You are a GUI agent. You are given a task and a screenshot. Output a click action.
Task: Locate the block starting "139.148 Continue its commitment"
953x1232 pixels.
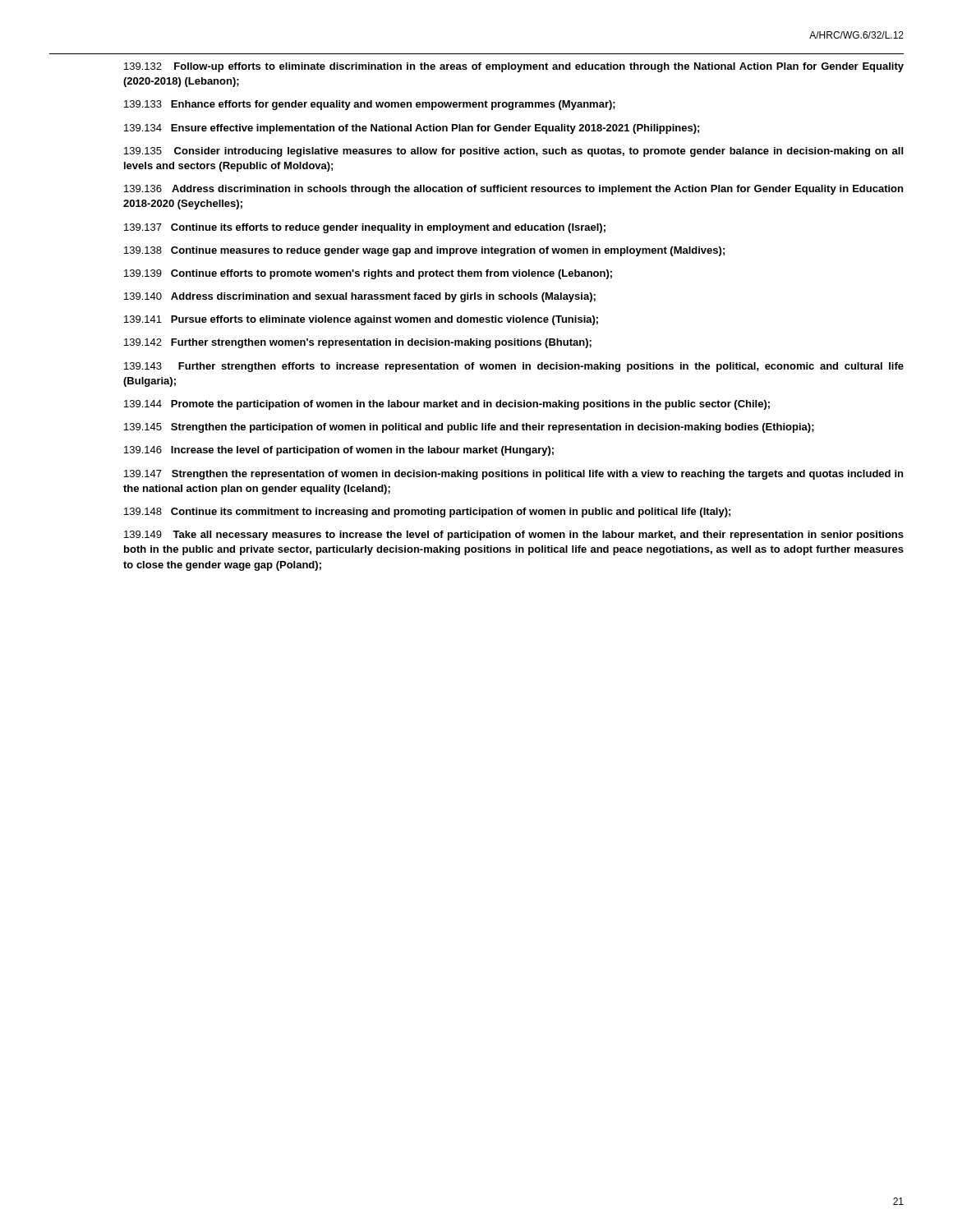tap(427, 511)
